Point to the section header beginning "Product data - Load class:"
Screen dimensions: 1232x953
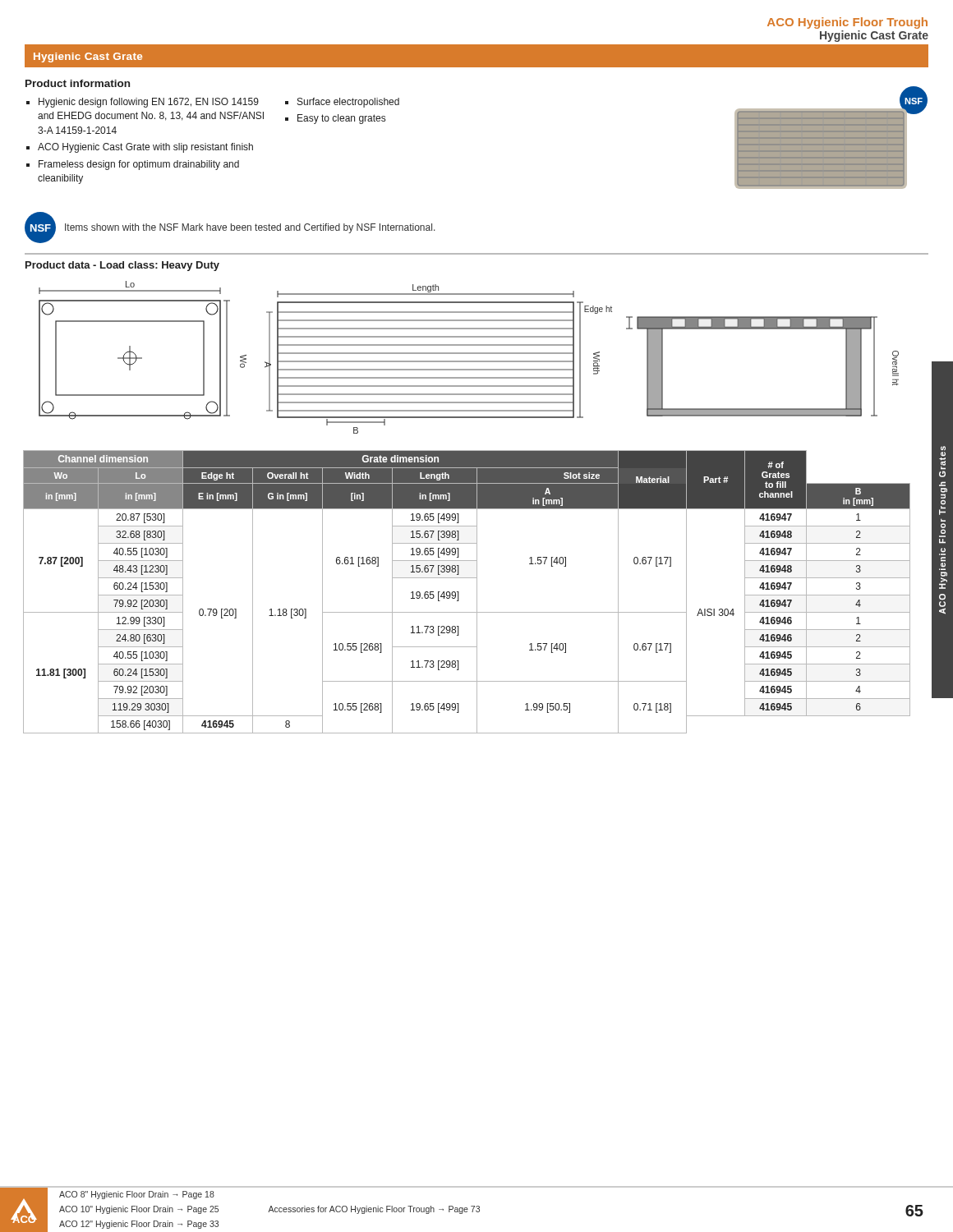point(122,265)
